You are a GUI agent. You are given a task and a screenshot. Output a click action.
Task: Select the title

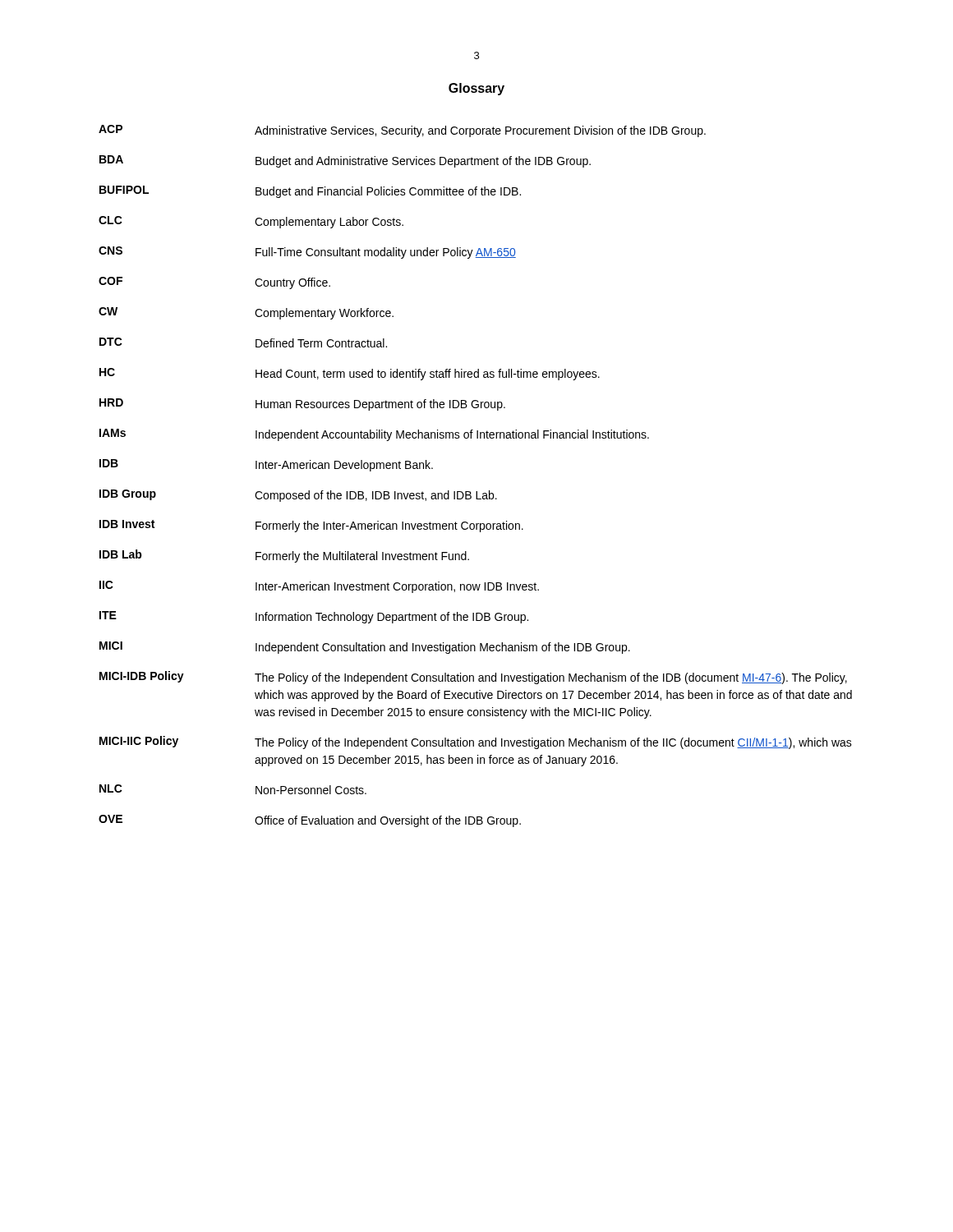[476, 88]
